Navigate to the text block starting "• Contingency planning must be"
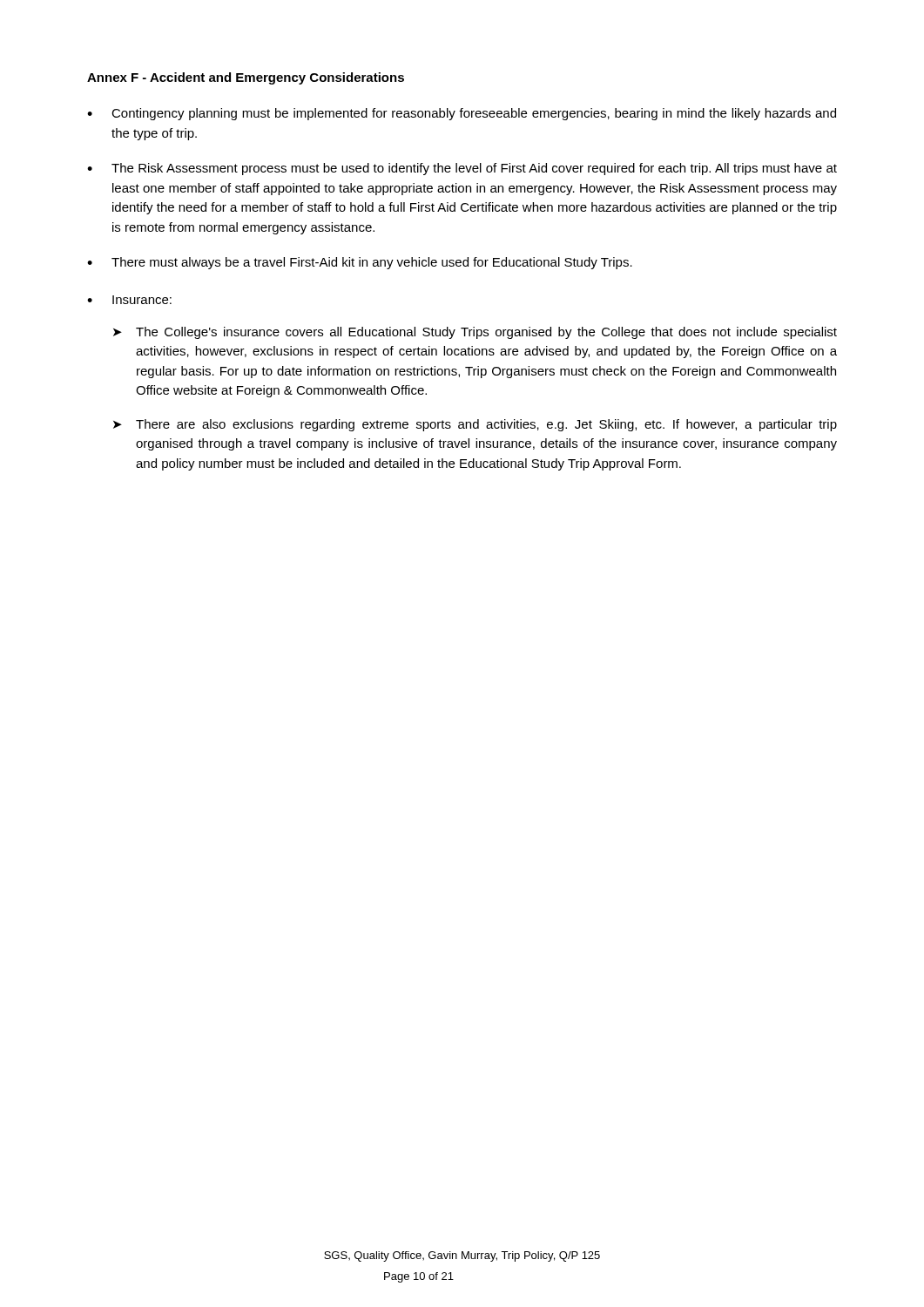 click(x=462, y=123)
